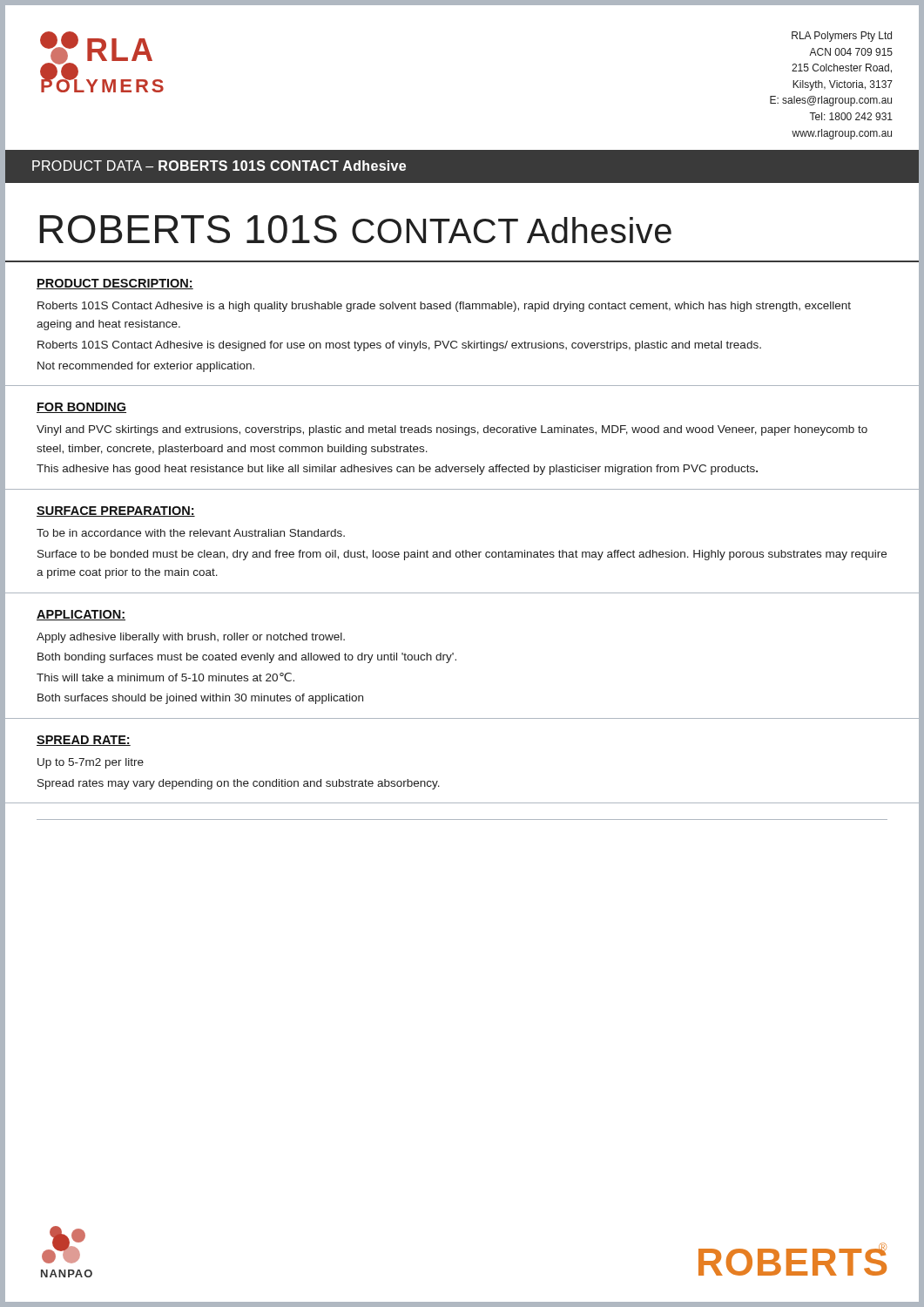This screenshot has height=1307, width=924.
Task: Point to the element starting "Roberts 101S Contact Adhesive is a high quality"
Action: coord(462,335)
